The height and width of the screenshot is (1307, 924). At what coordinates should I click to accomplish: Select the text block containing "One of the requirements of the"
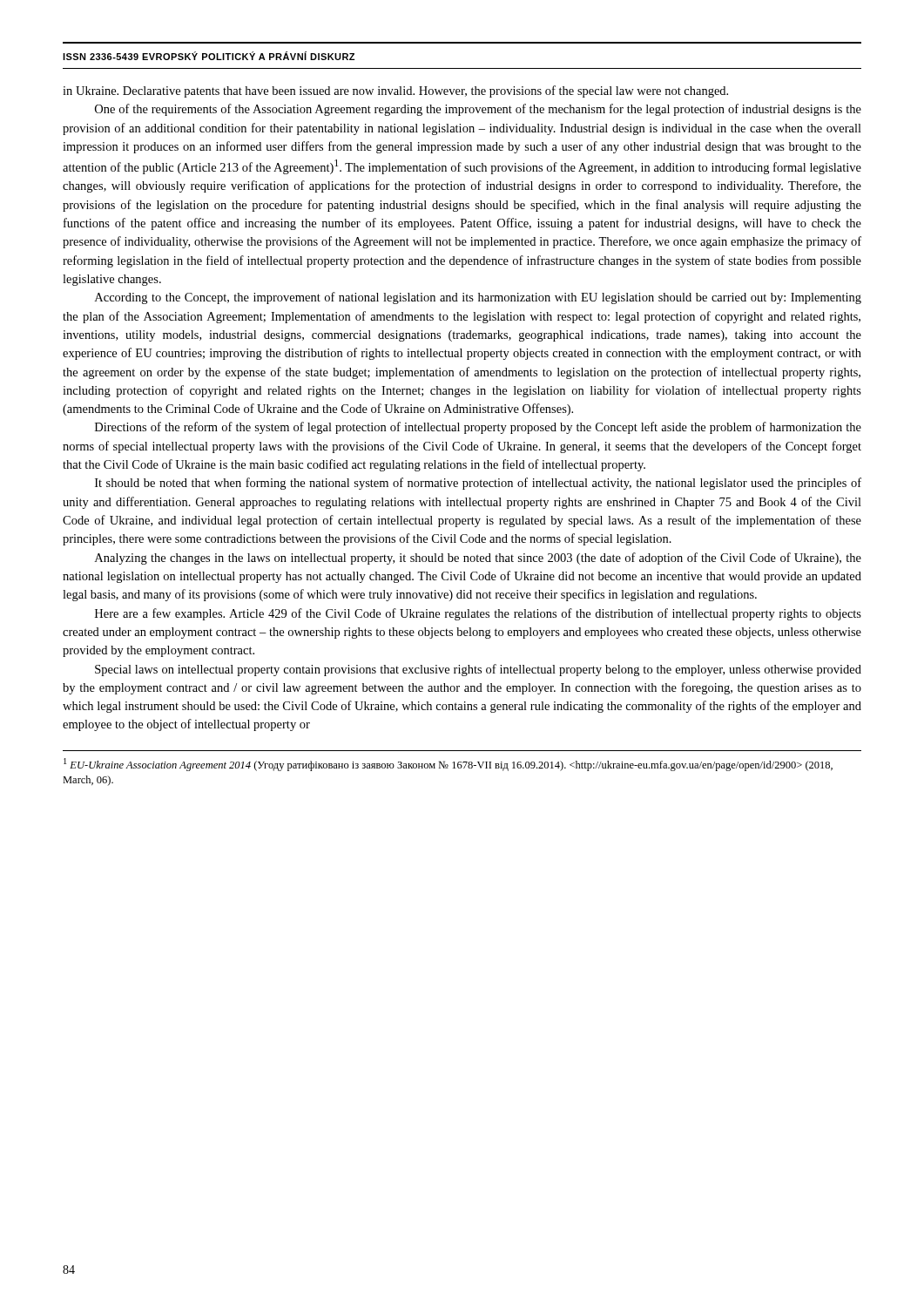click(x=462, y=194)
